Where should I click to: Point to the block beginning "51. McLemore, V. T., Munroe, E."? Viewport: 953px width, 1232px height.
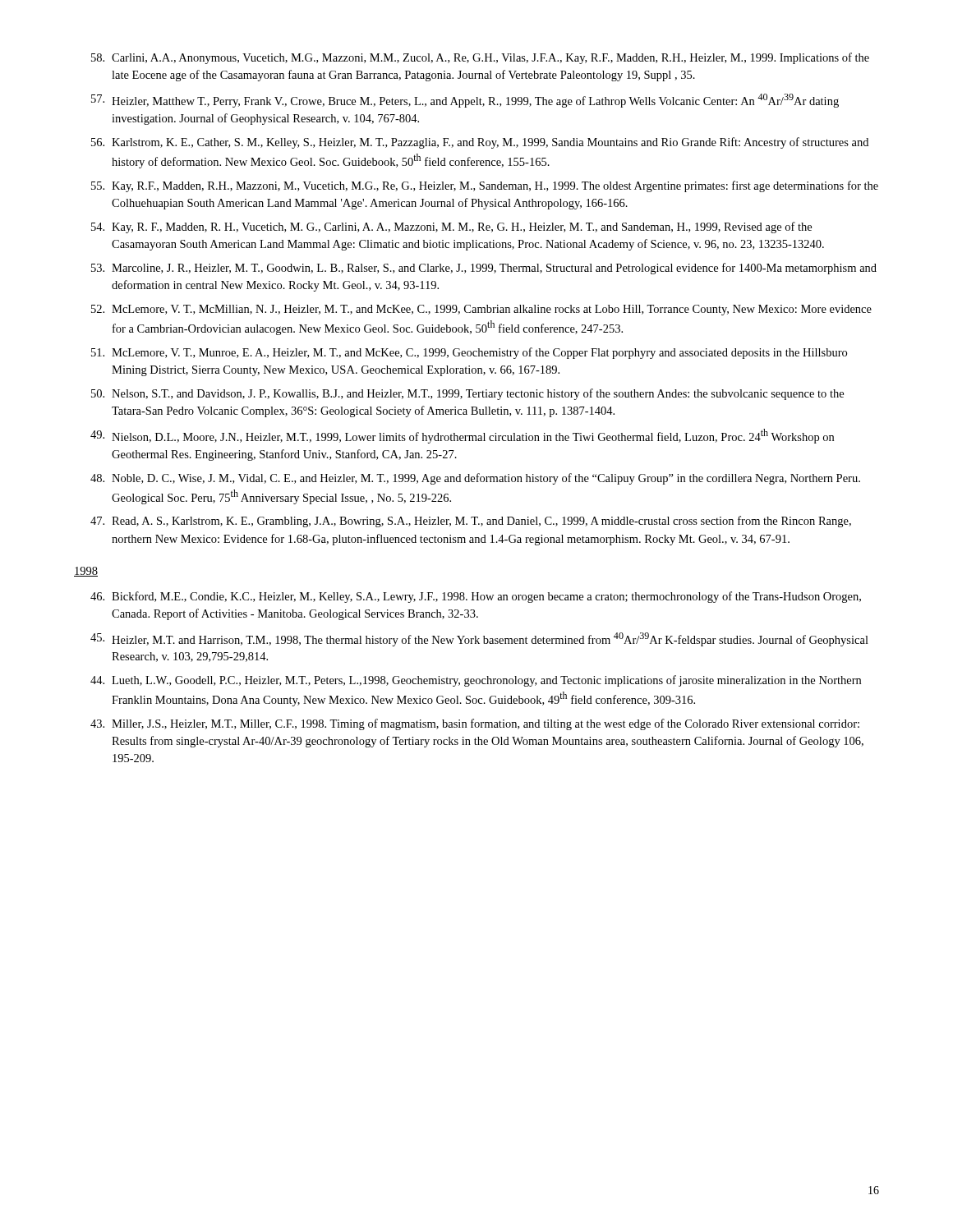click(x=476, y=361)
